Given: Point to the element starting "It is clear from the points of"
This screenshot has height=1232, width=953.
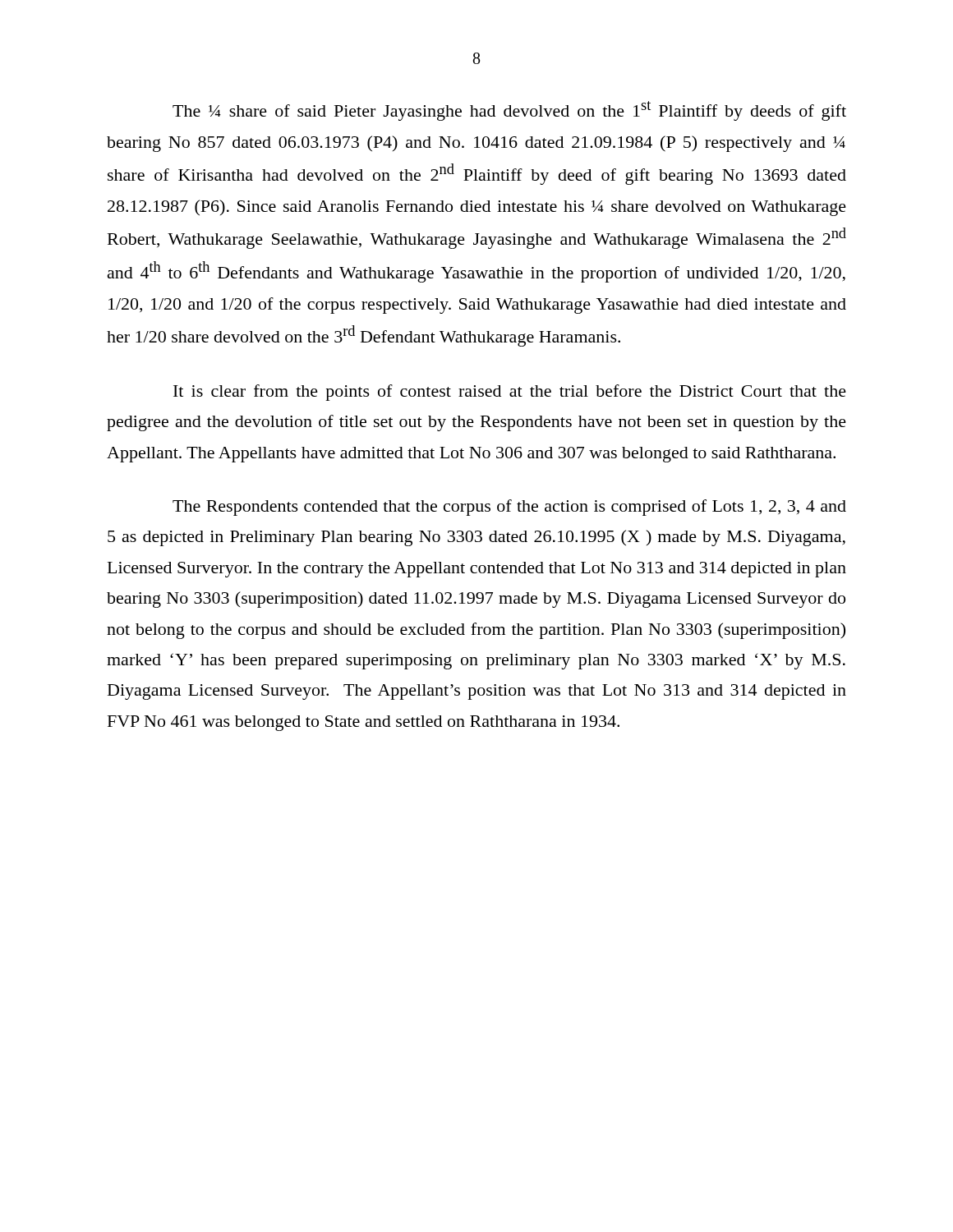Looking at the screenshot, I should coord(476,421).
